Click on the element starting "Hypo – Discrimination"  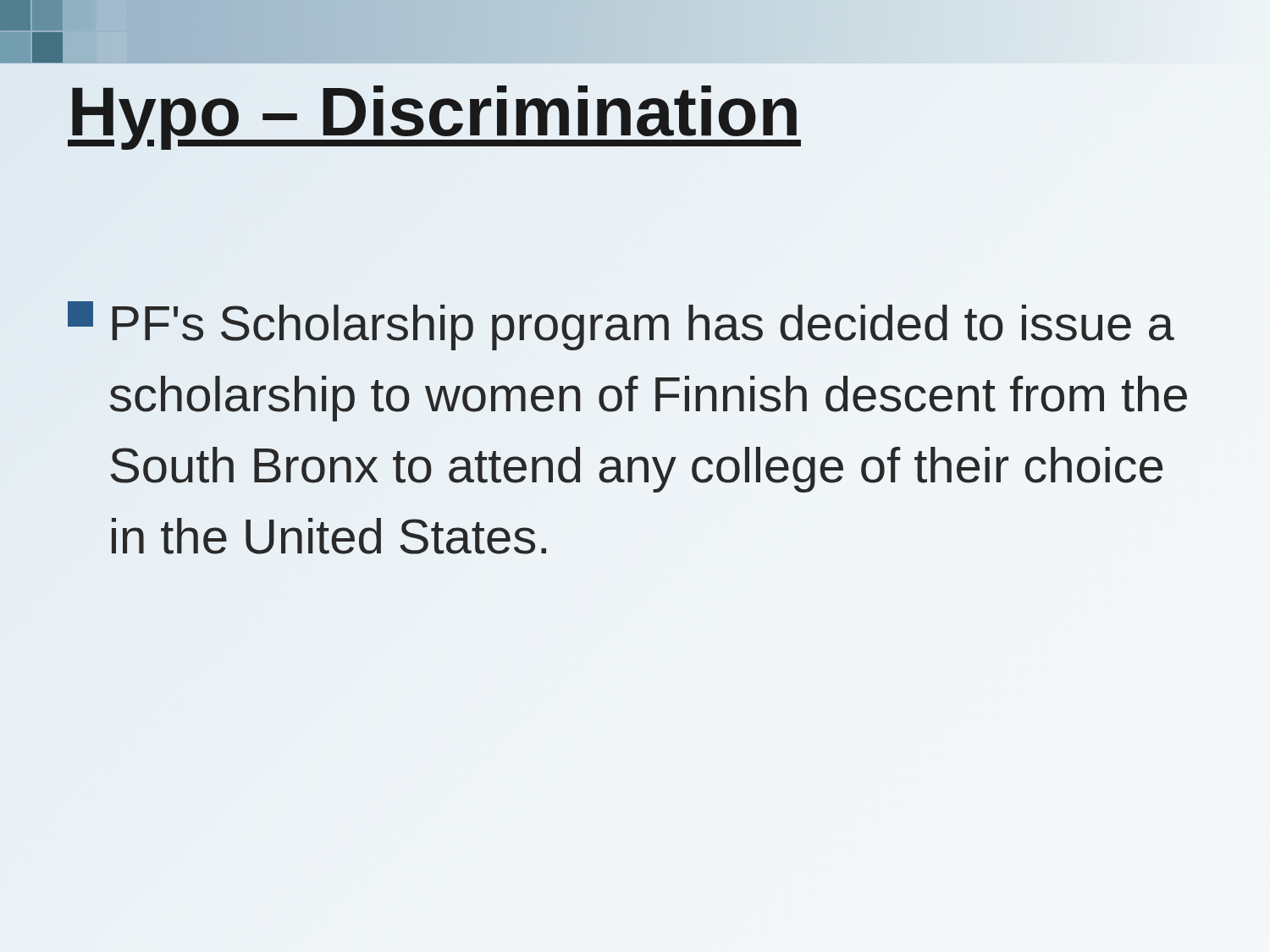coord(434,112)
